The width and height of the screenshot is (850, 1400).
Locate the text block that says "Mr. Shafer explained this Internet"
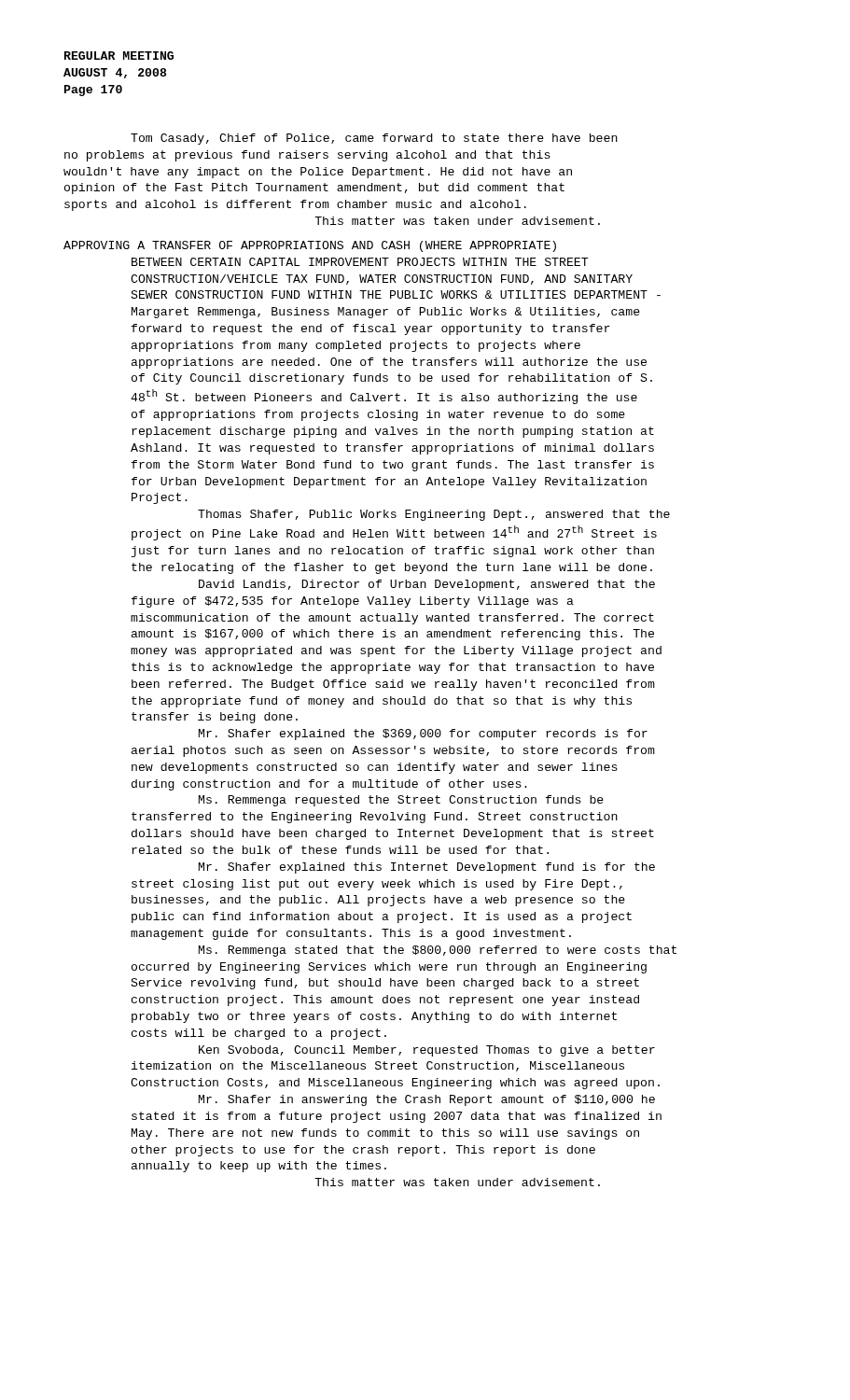point(459,901)
